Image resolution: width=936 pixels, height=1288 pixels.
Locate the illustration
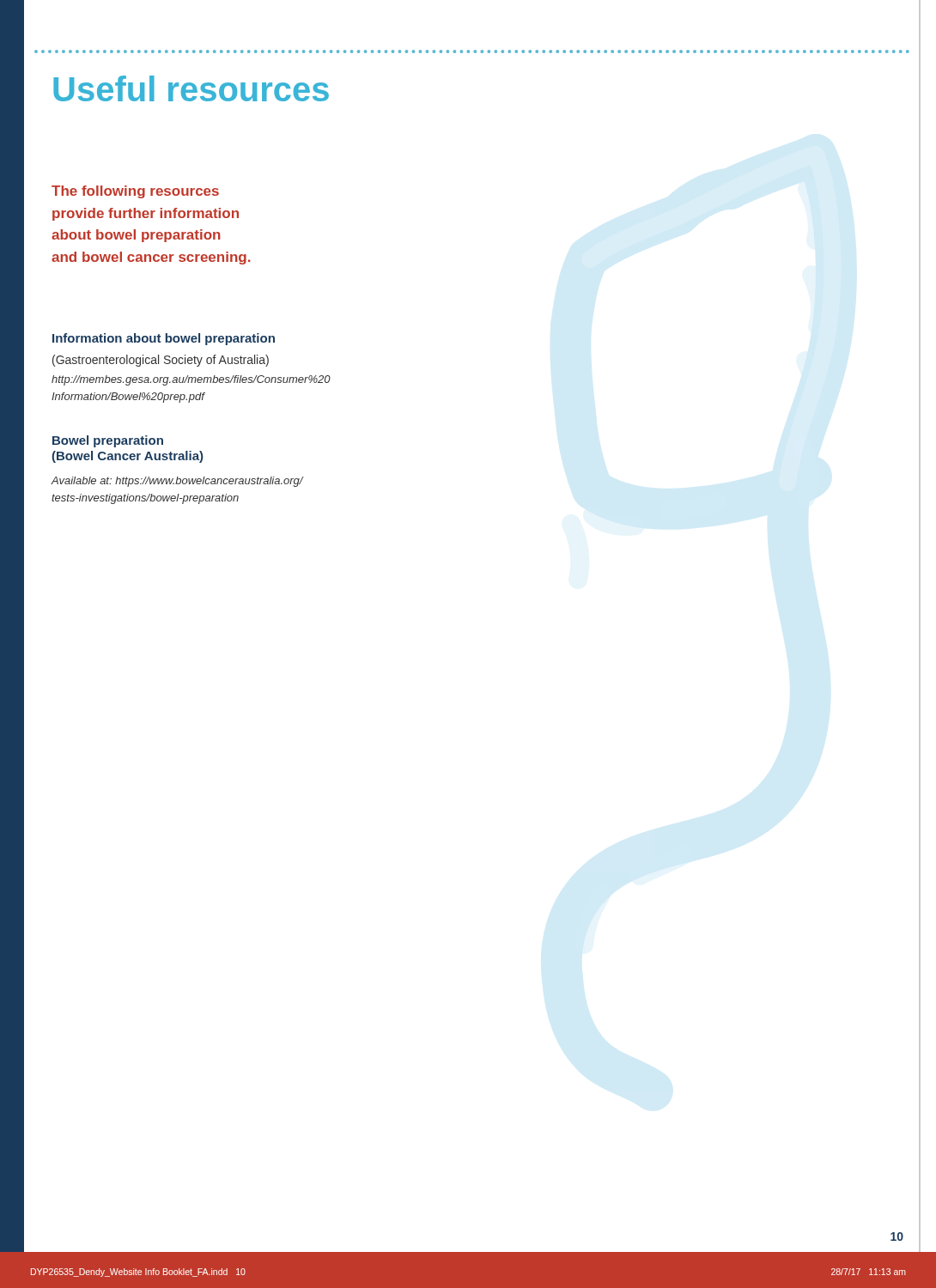click(665, 653)
